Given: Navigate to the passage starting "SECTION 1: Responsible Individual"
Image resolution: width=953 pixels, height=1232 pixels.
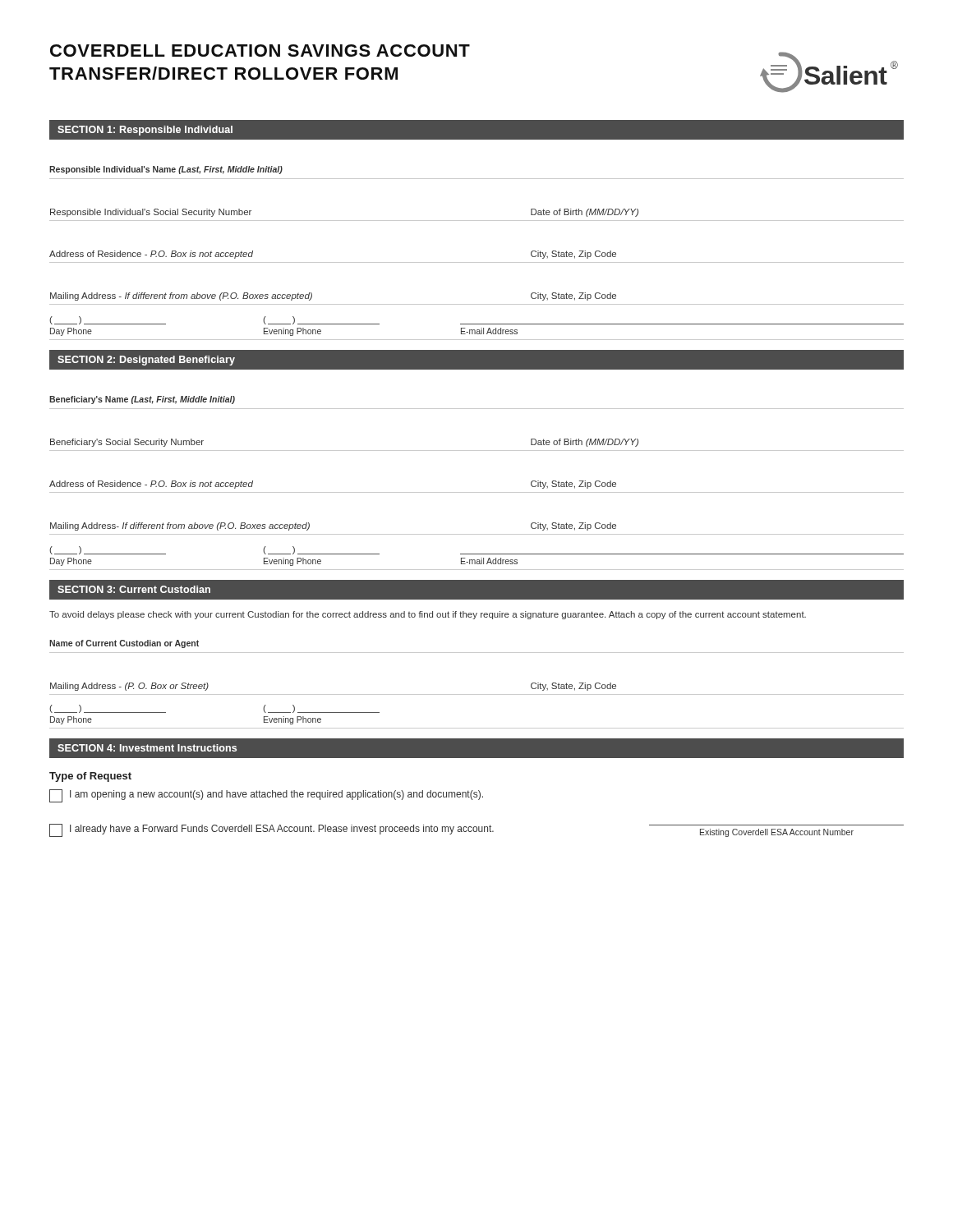Looking at the screenshot, I should [x=476, y=130].
